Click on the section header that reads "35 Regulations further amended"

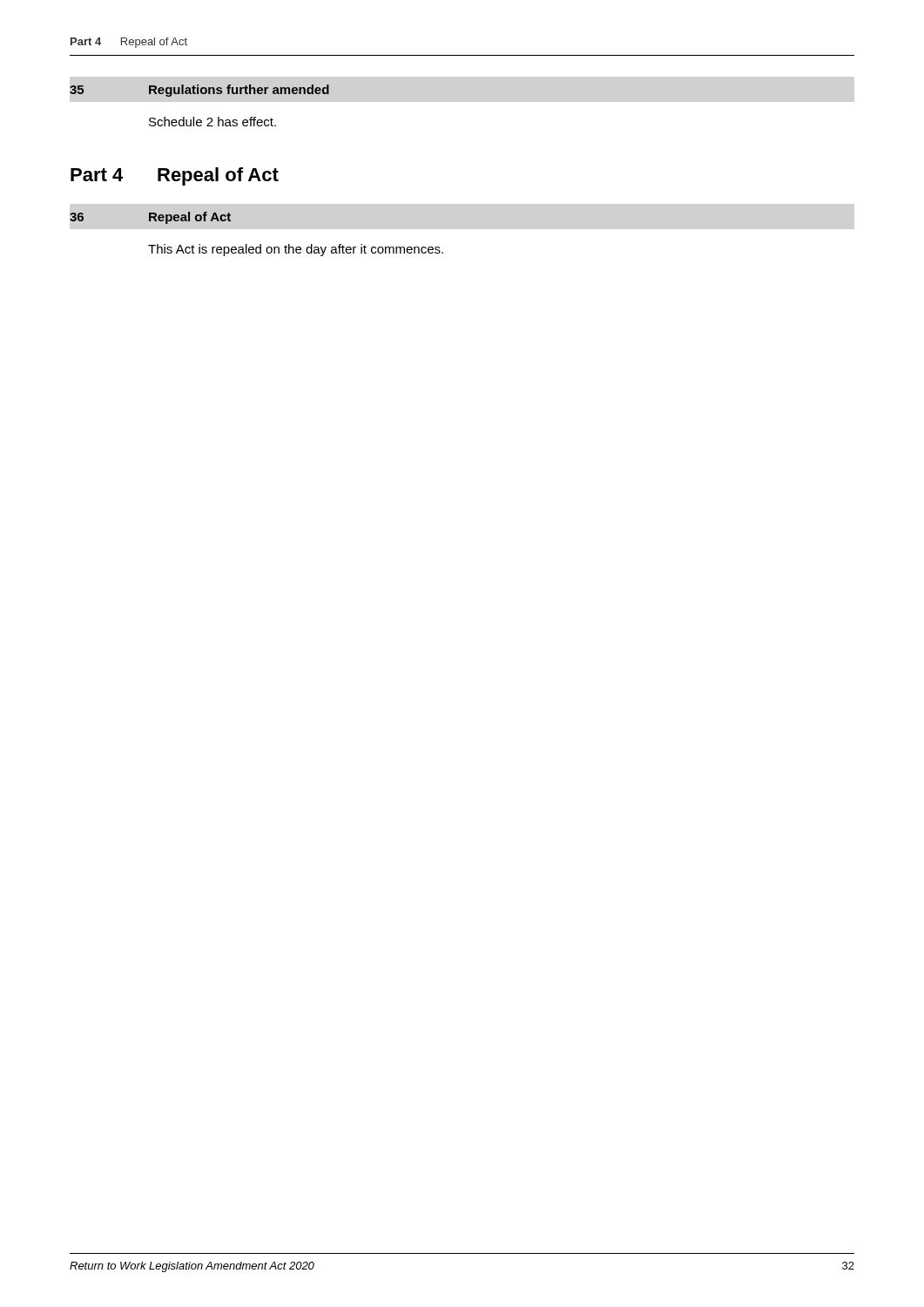[x=200, y=89]
